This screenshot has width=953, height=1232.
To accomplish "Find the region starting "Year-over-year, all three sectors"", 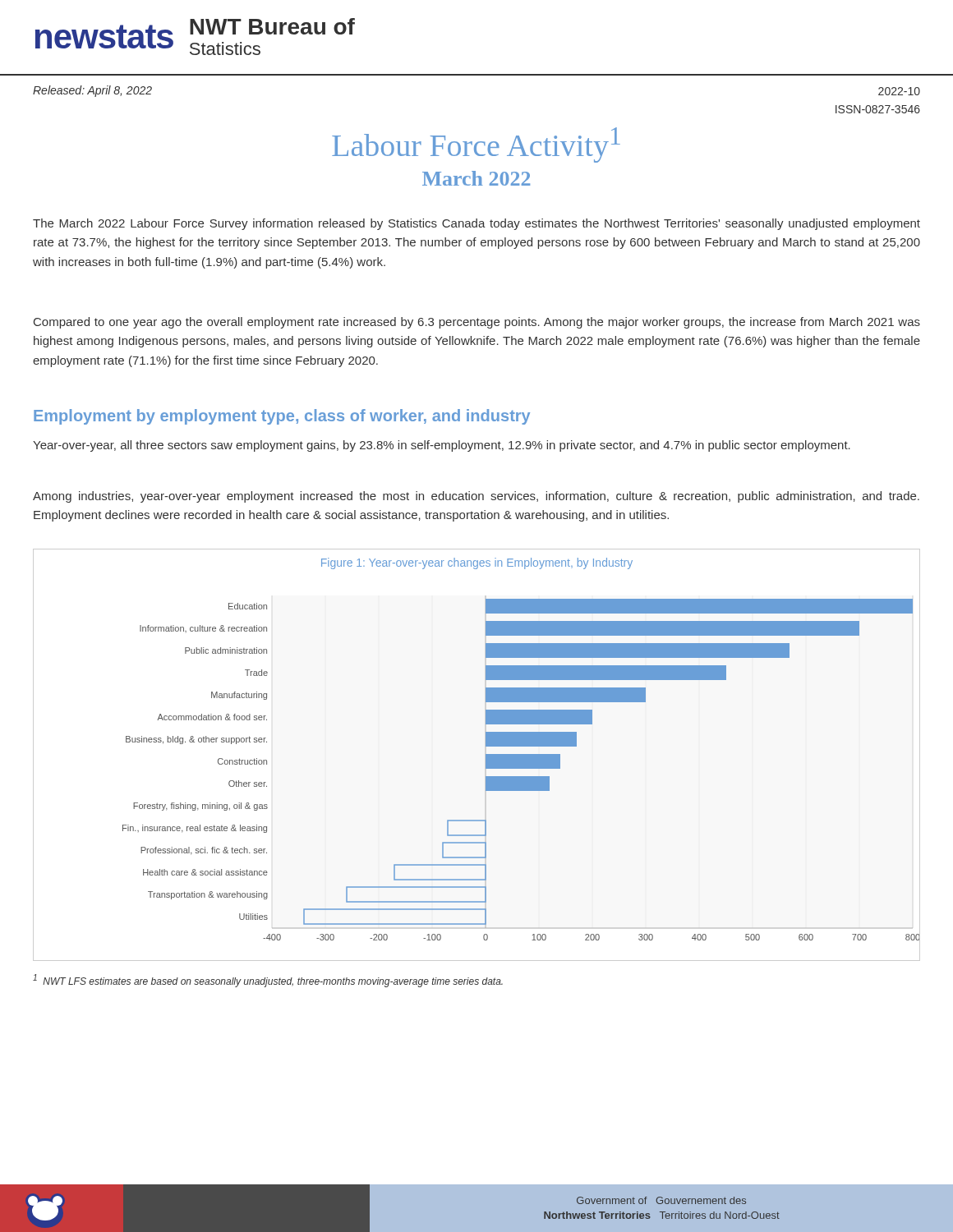I will click(x=442, y=445).
